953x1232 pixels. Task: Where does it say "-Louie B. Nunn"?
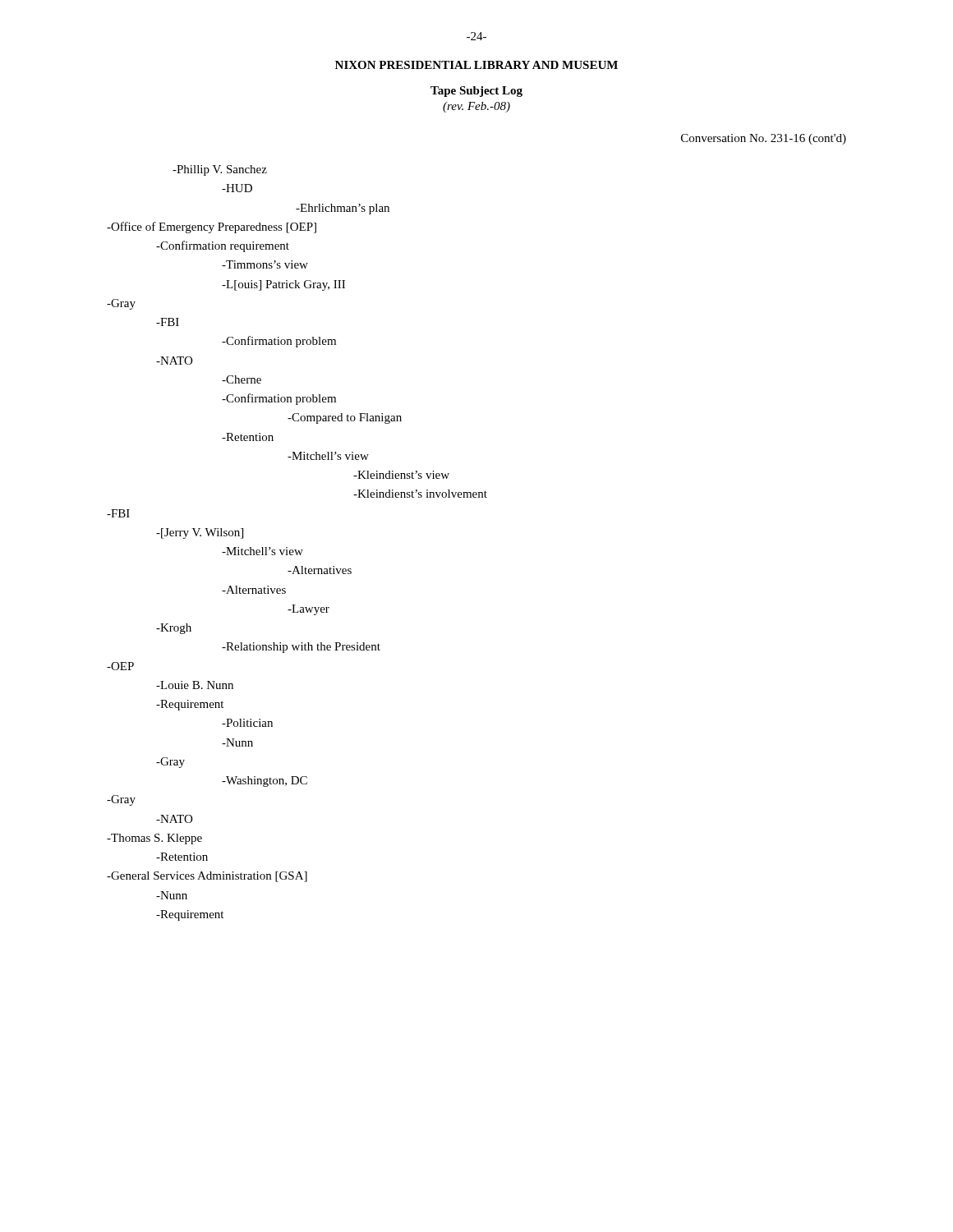click(195, 685)
